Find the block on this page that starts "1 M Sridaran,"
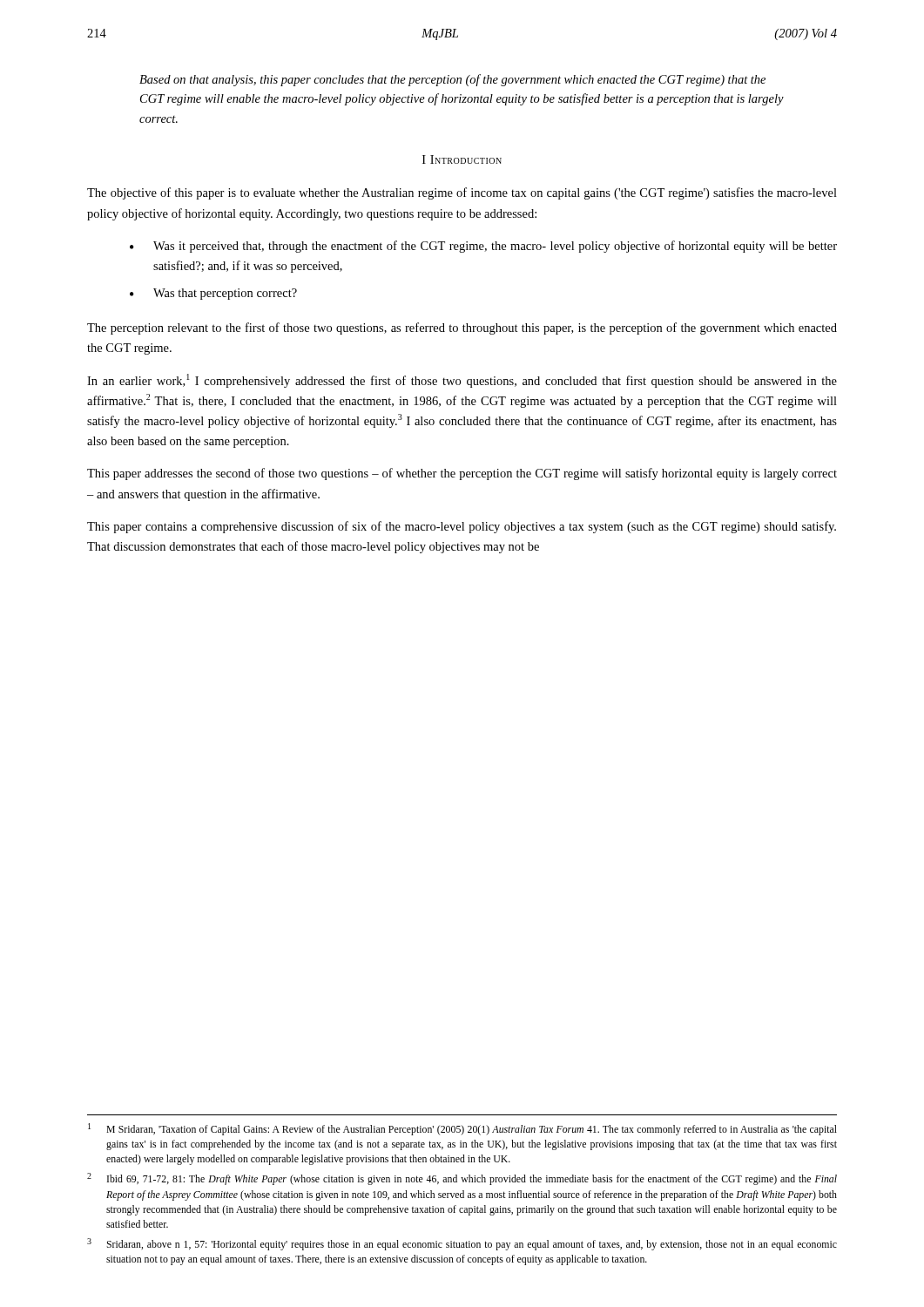Viewport: 924px width, 1307px height. (462, 1145)
